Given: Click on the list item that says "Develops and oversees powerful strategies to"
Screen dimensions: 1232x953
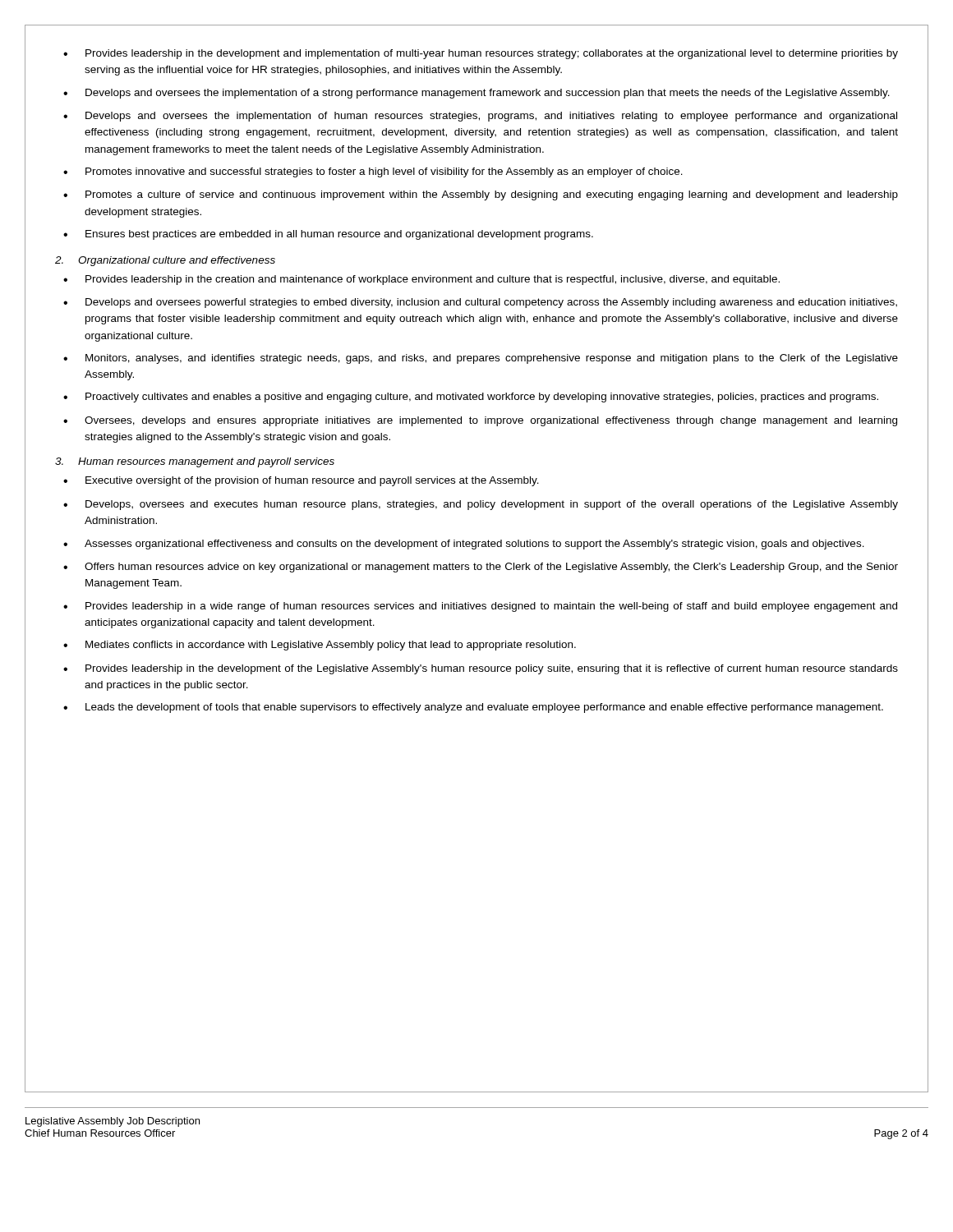Looking at the screenshot, I should (x=491, y=319).
